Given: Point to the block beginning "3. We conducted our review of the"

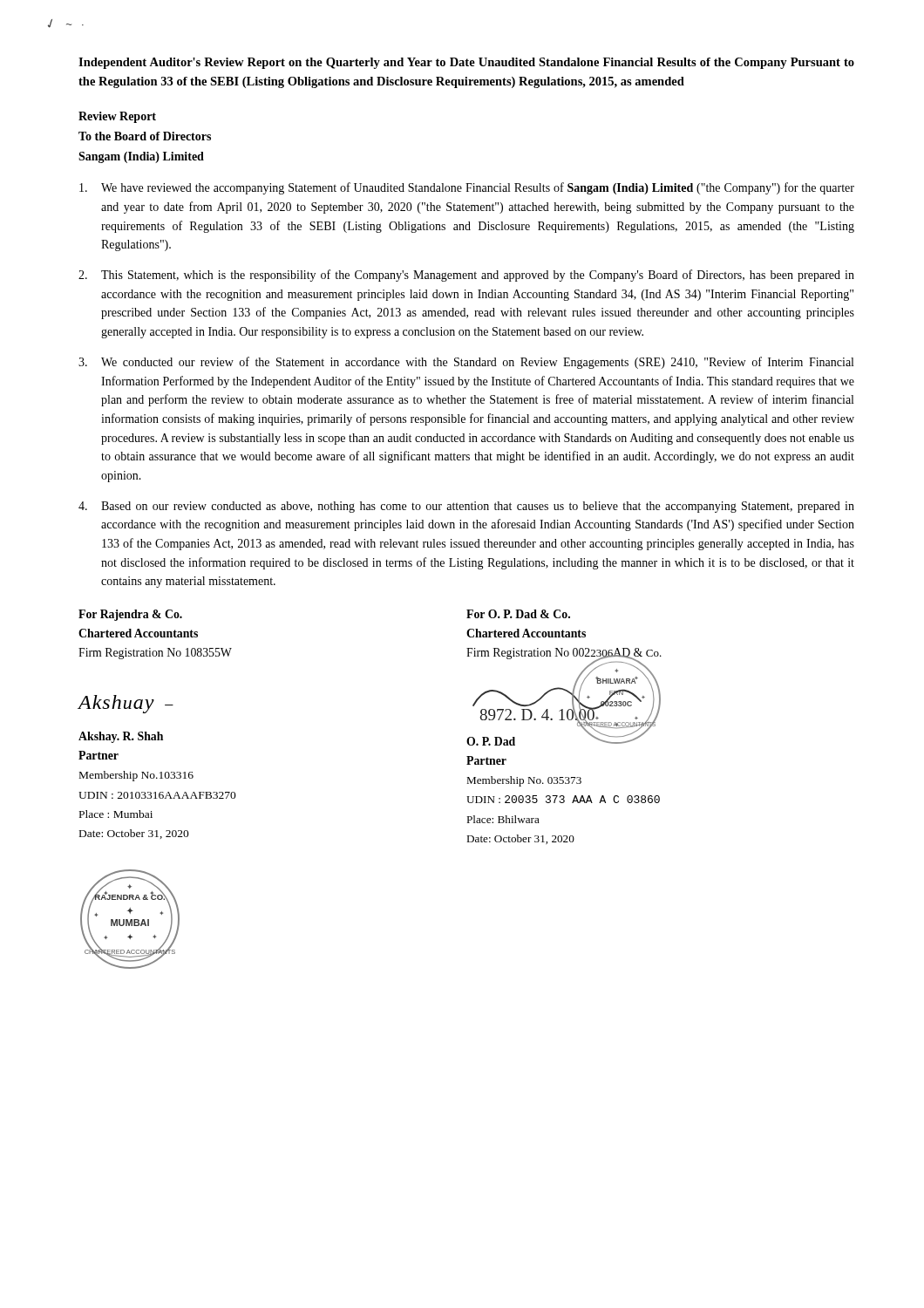Looking at the screenshot, I should (x=466, y=419).
